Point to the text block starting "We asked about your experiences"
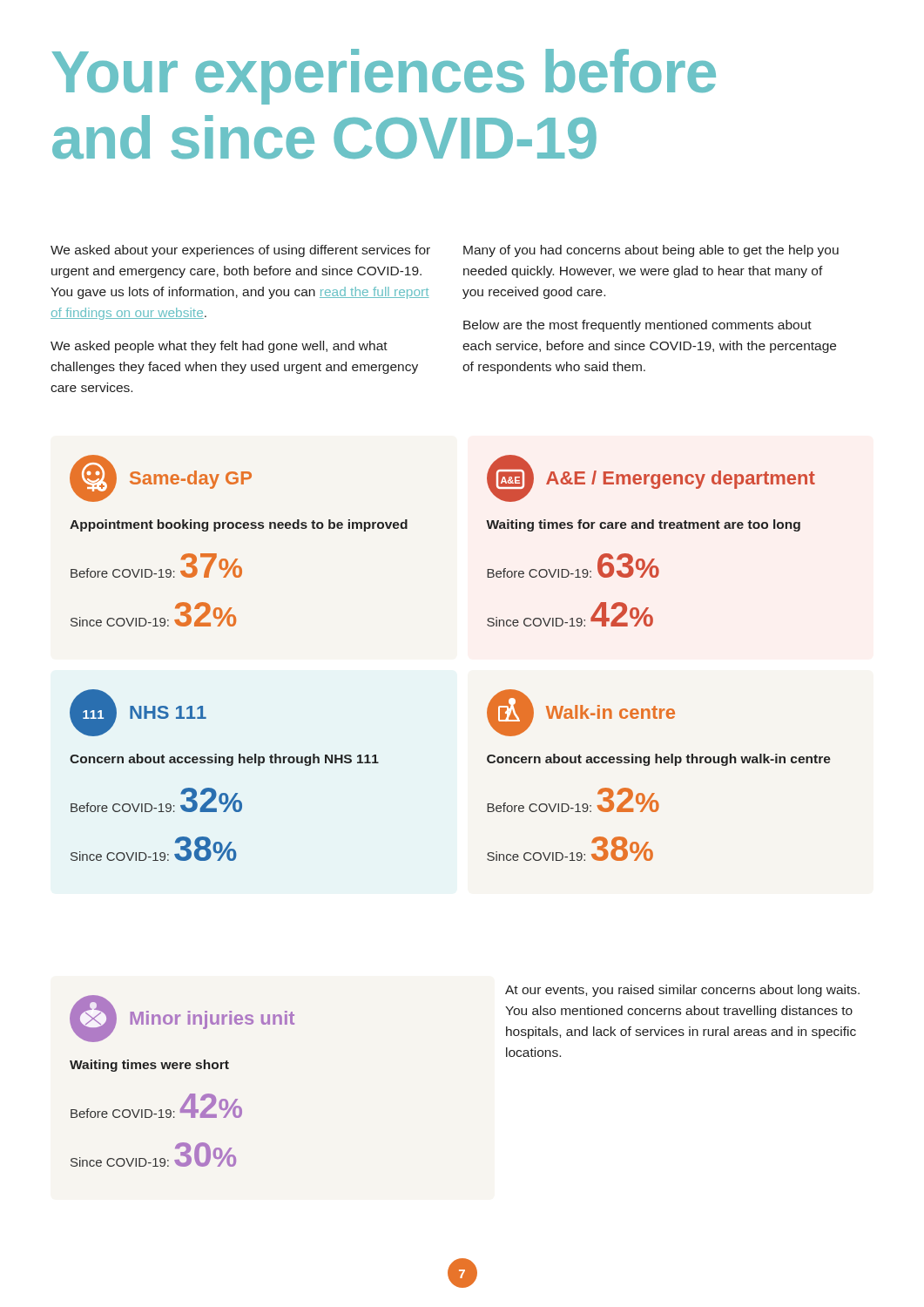 240,251
